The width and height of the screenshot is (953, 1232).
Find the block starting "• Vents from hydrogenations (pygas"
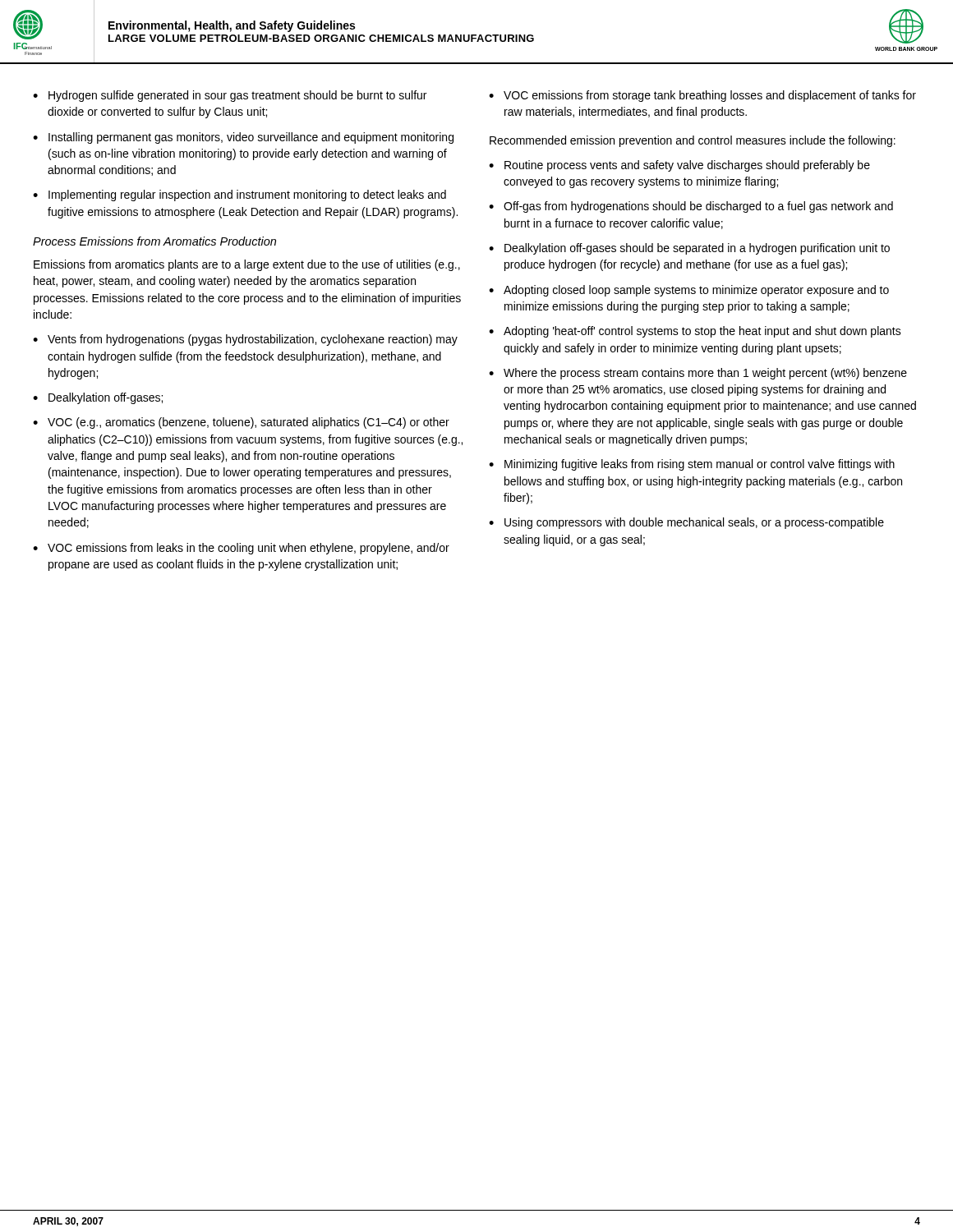point(249,356)
